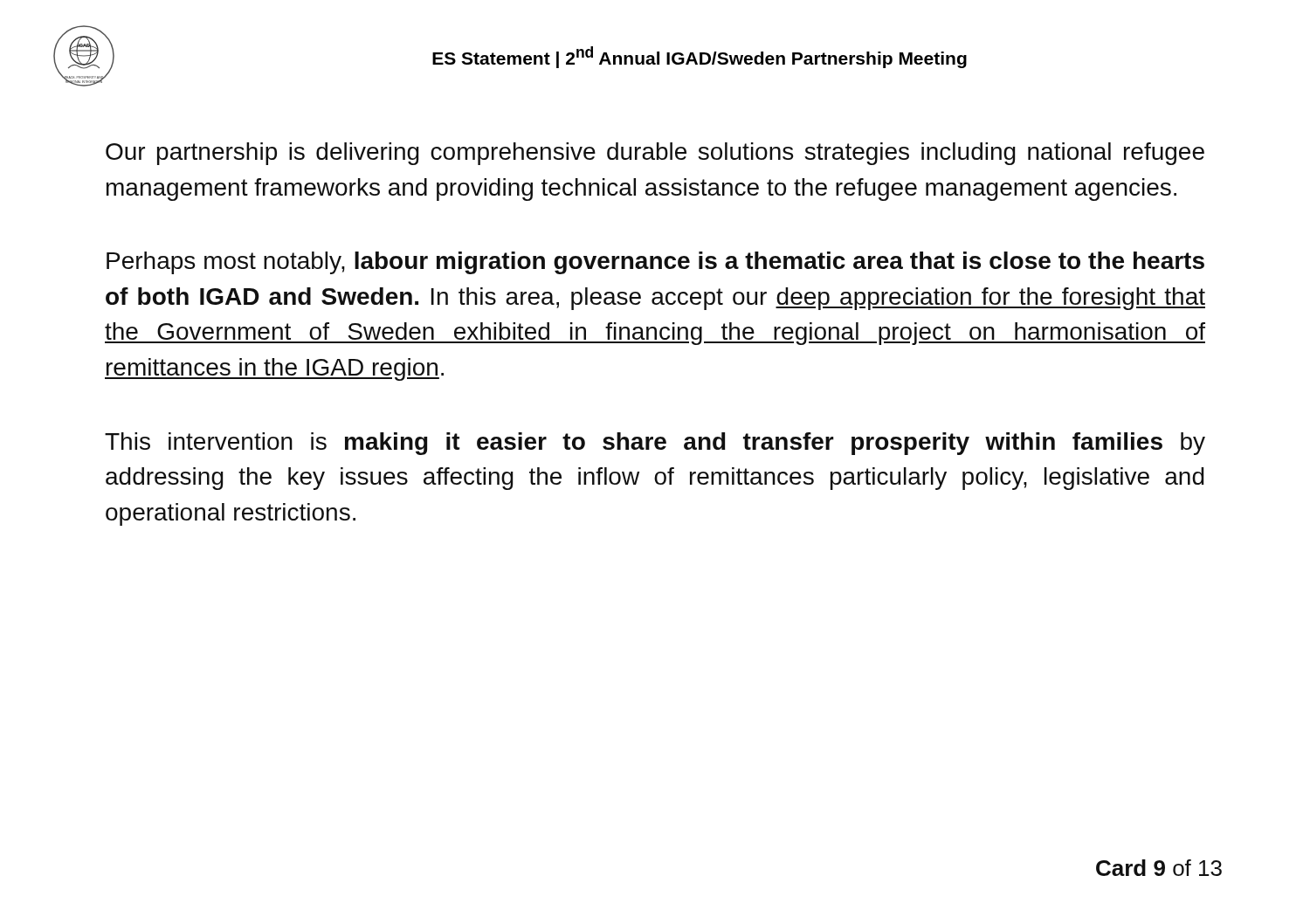The width and height of the screenshot is (1310, 924).
Task: Point to the text block starting "Perhaps most notably, labour migration"
Action: [655, 314]
